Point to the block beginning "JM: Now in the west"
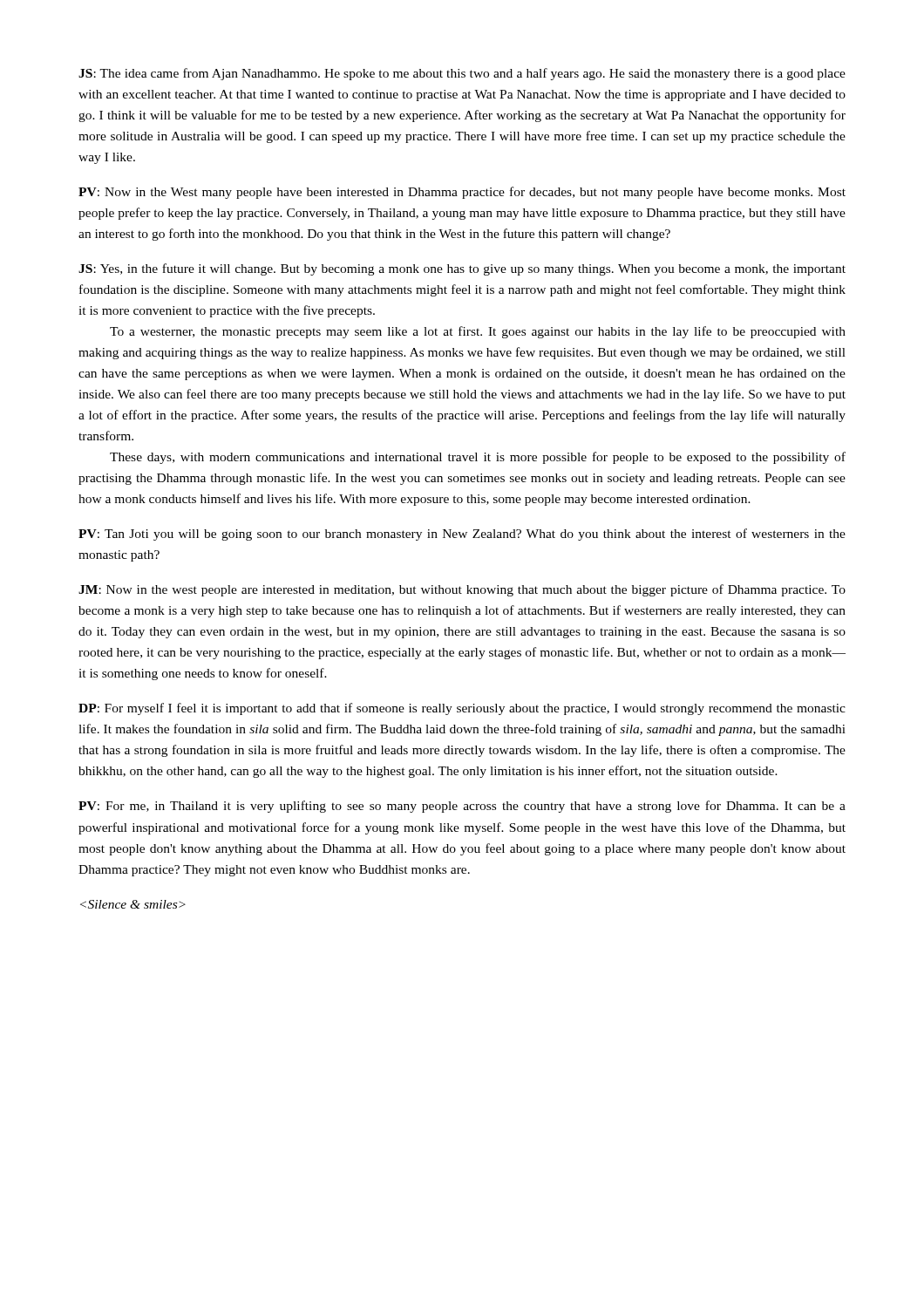924x1308 pixels. (x=462, y=632)
